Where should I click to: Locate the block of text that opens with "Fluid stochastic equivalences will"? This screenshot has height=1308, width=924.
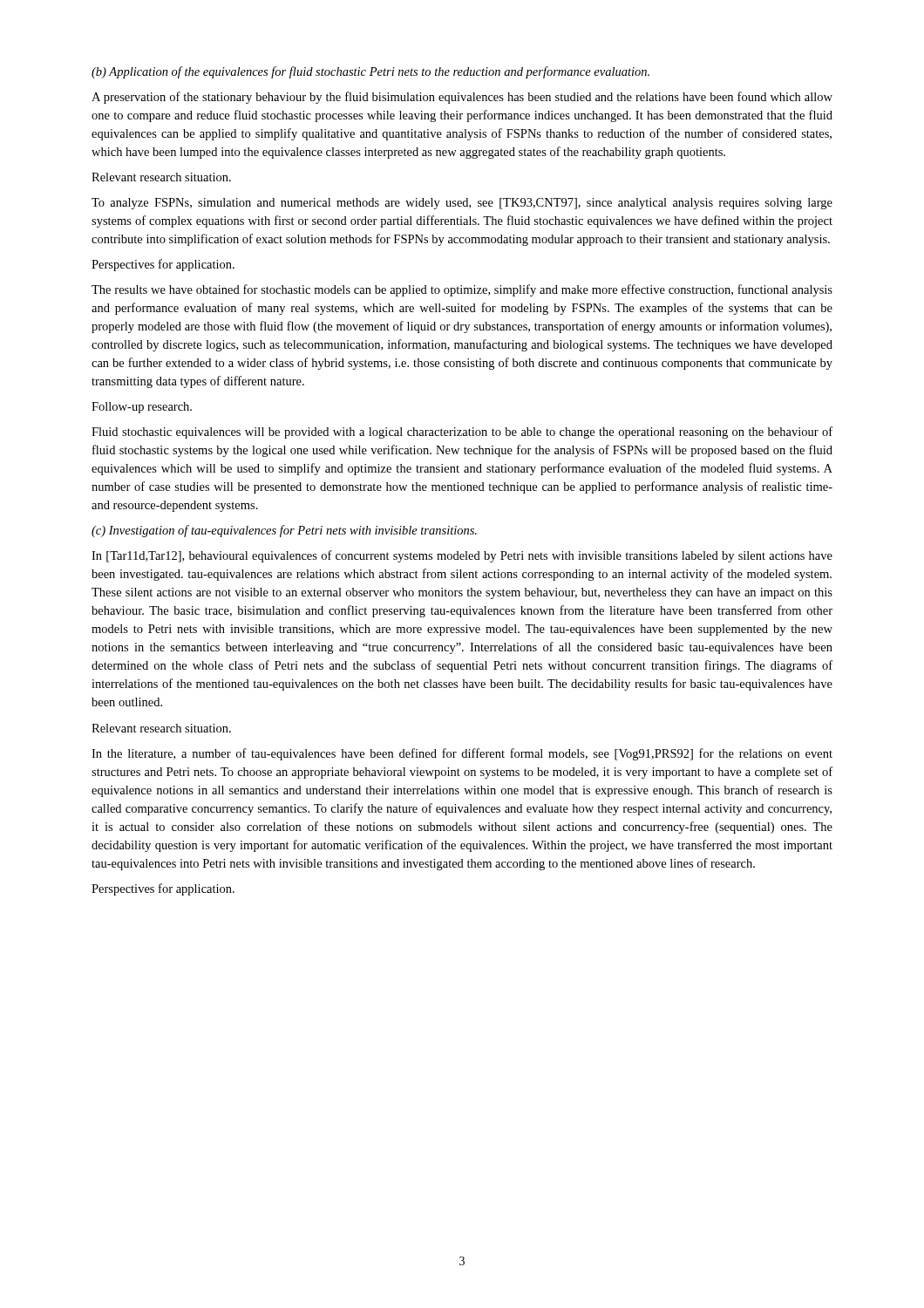pyautogui.click(x=462, y=469)
